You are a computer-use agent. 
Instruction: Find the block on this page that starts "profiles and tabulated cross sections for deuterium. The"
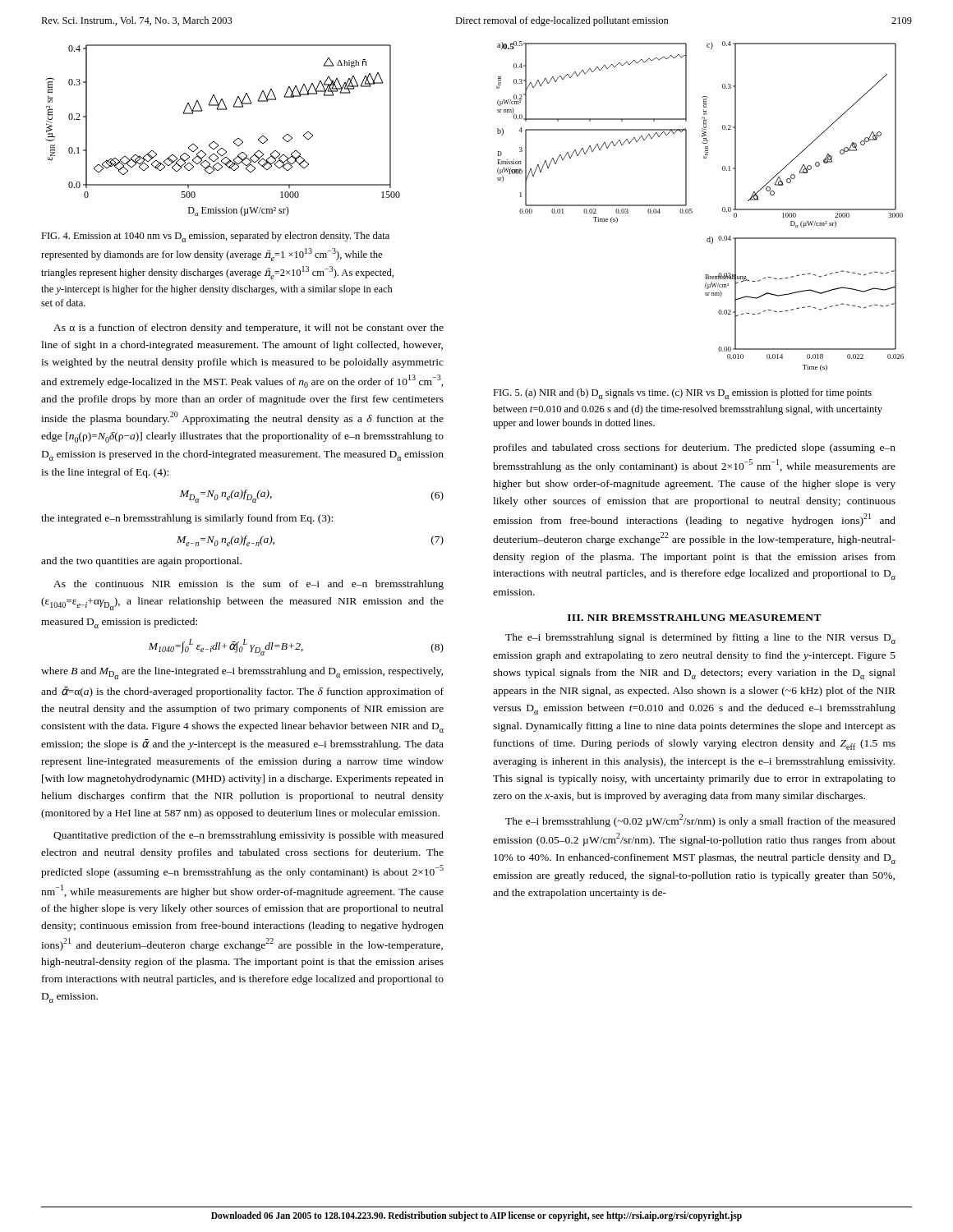(x=694, y=520)
